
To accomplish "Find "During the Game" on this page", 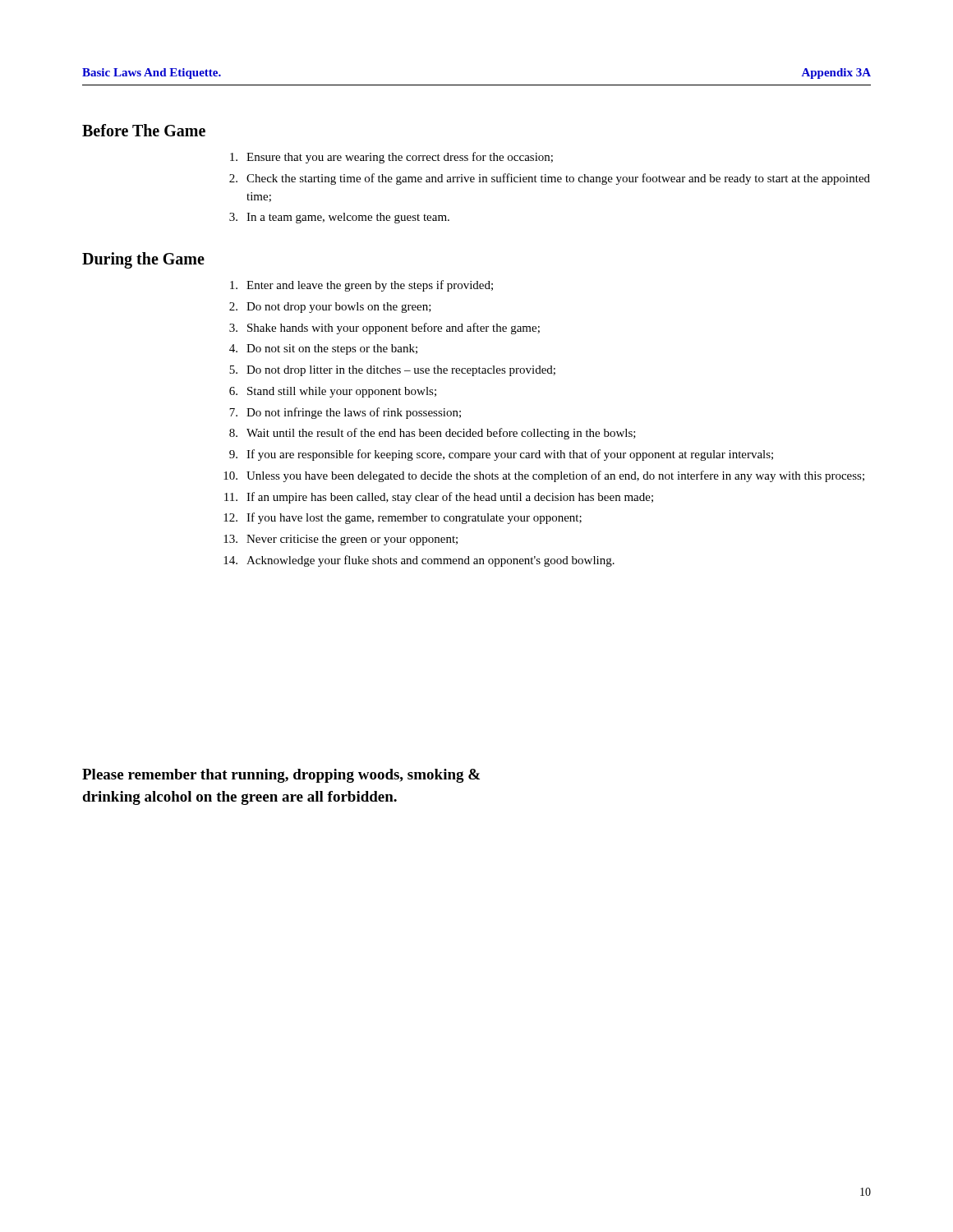I will tap(143, 259).
